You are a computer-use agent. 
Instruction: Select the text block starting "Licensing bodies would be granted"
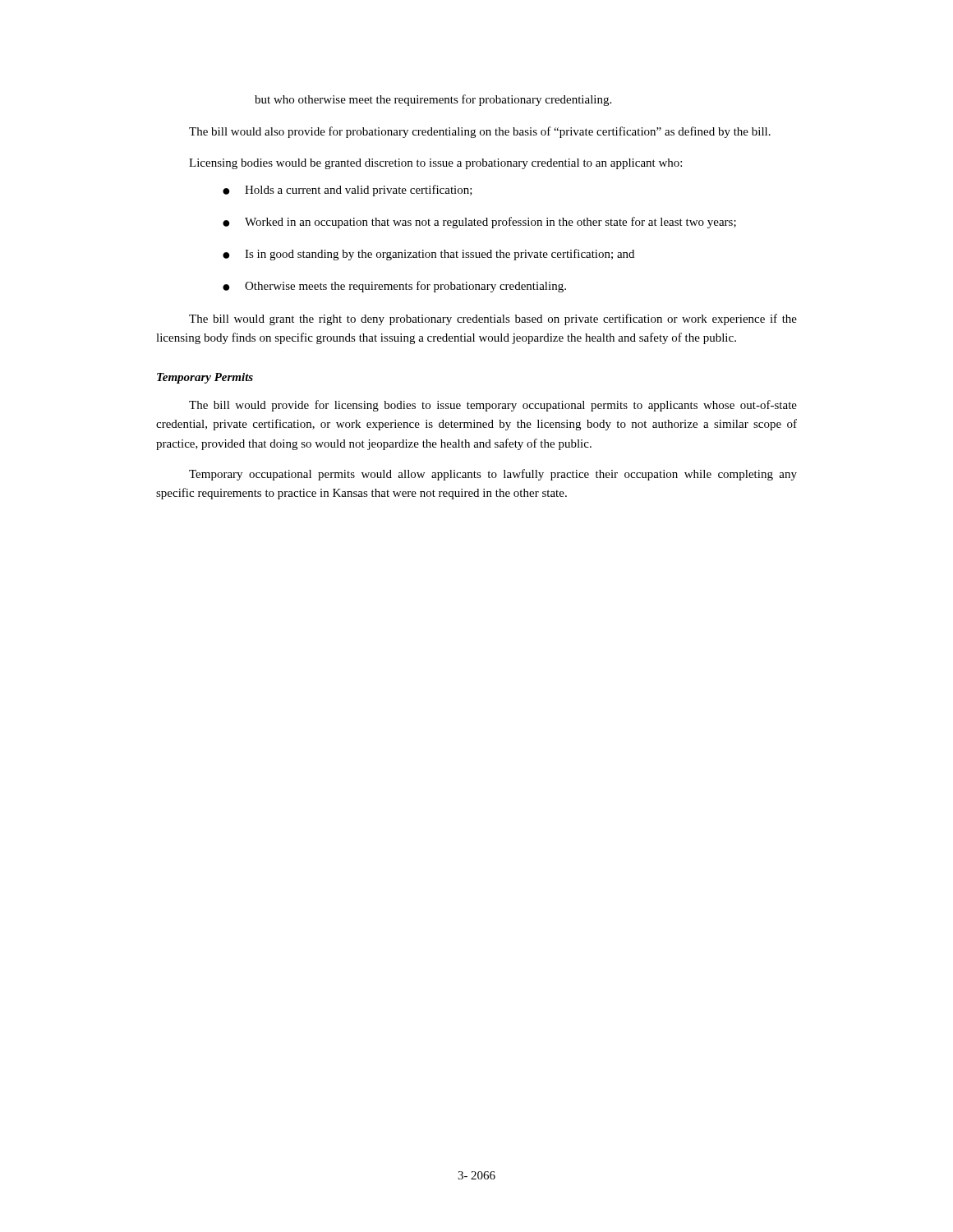click(436, 162)
